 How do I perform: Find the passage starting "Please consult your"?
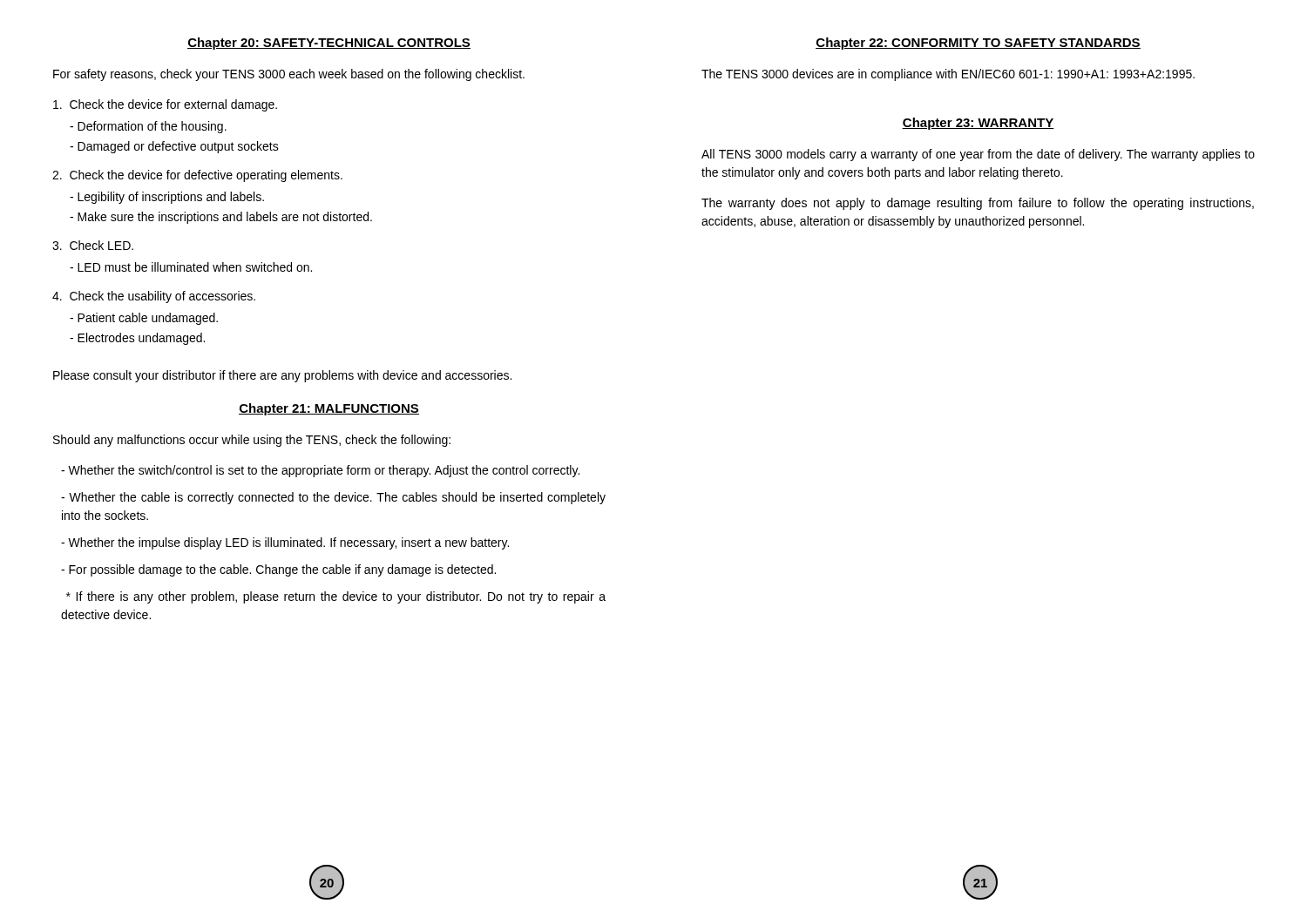click(282, 375)
